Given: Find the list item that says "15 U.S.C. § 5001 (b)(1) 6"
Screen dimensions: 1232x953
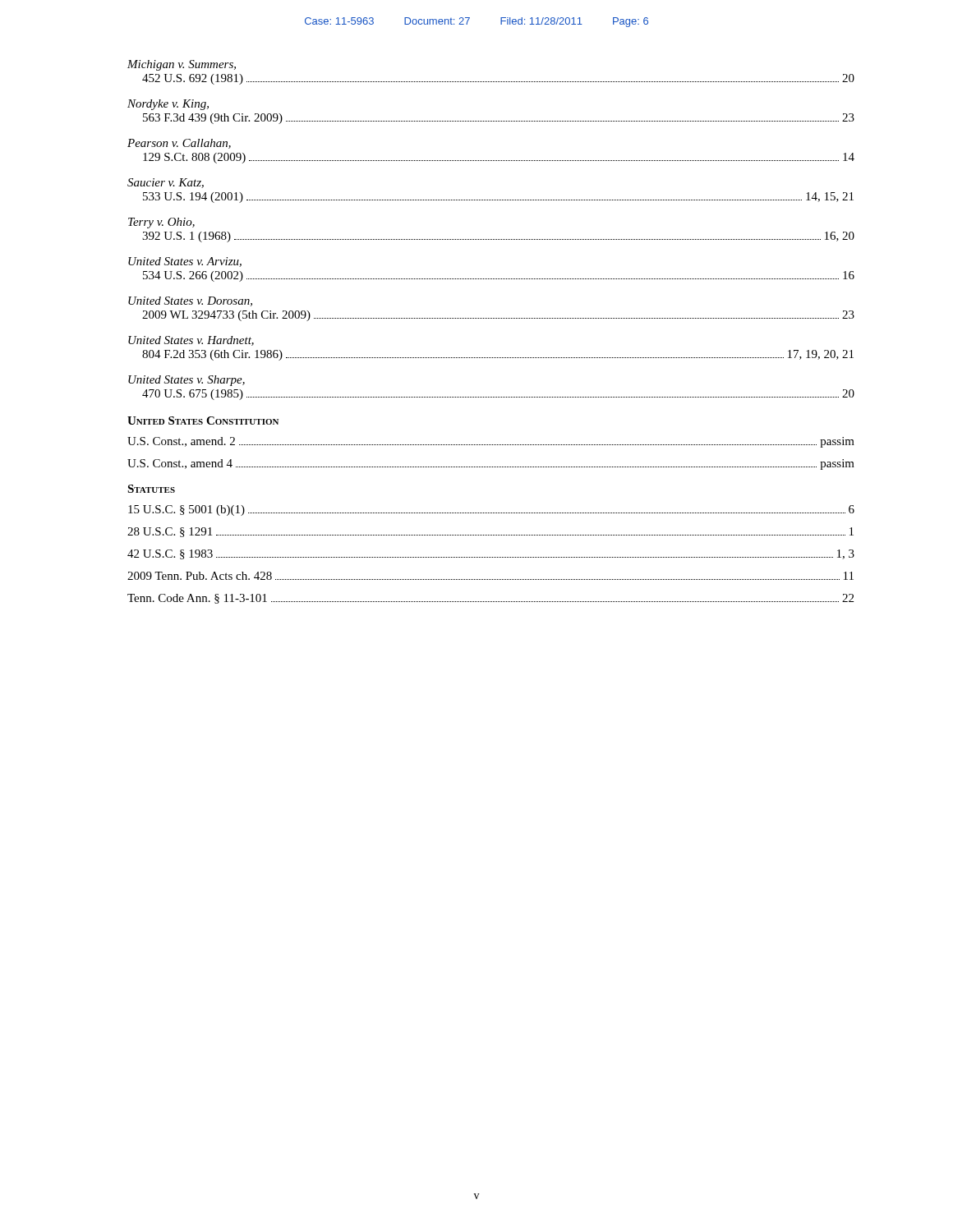Looking at the screenshot, I should point(491,510).
